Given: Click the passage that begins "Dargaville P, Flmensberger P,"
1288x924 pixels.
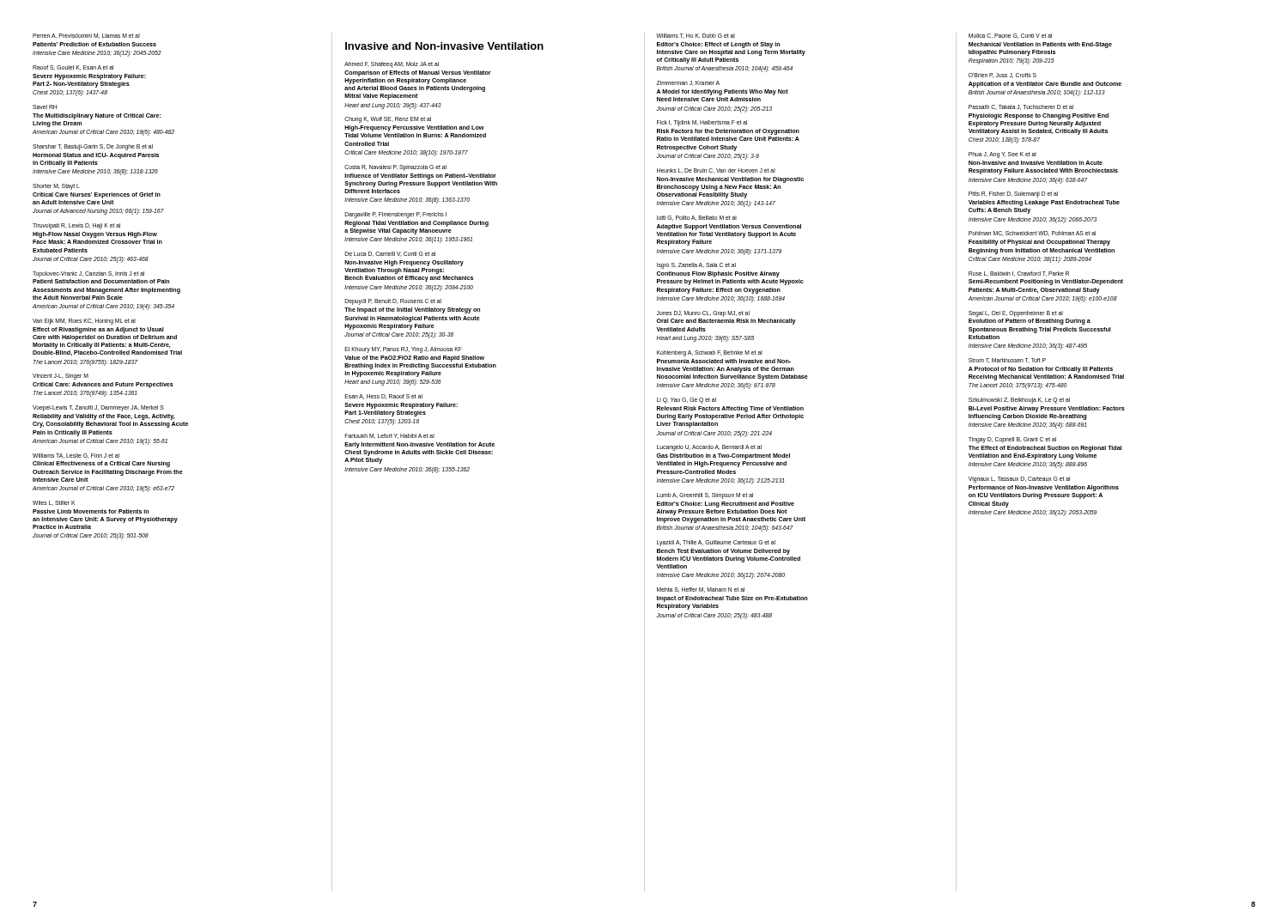Looking at the screenshot, I should click(488, 228).
